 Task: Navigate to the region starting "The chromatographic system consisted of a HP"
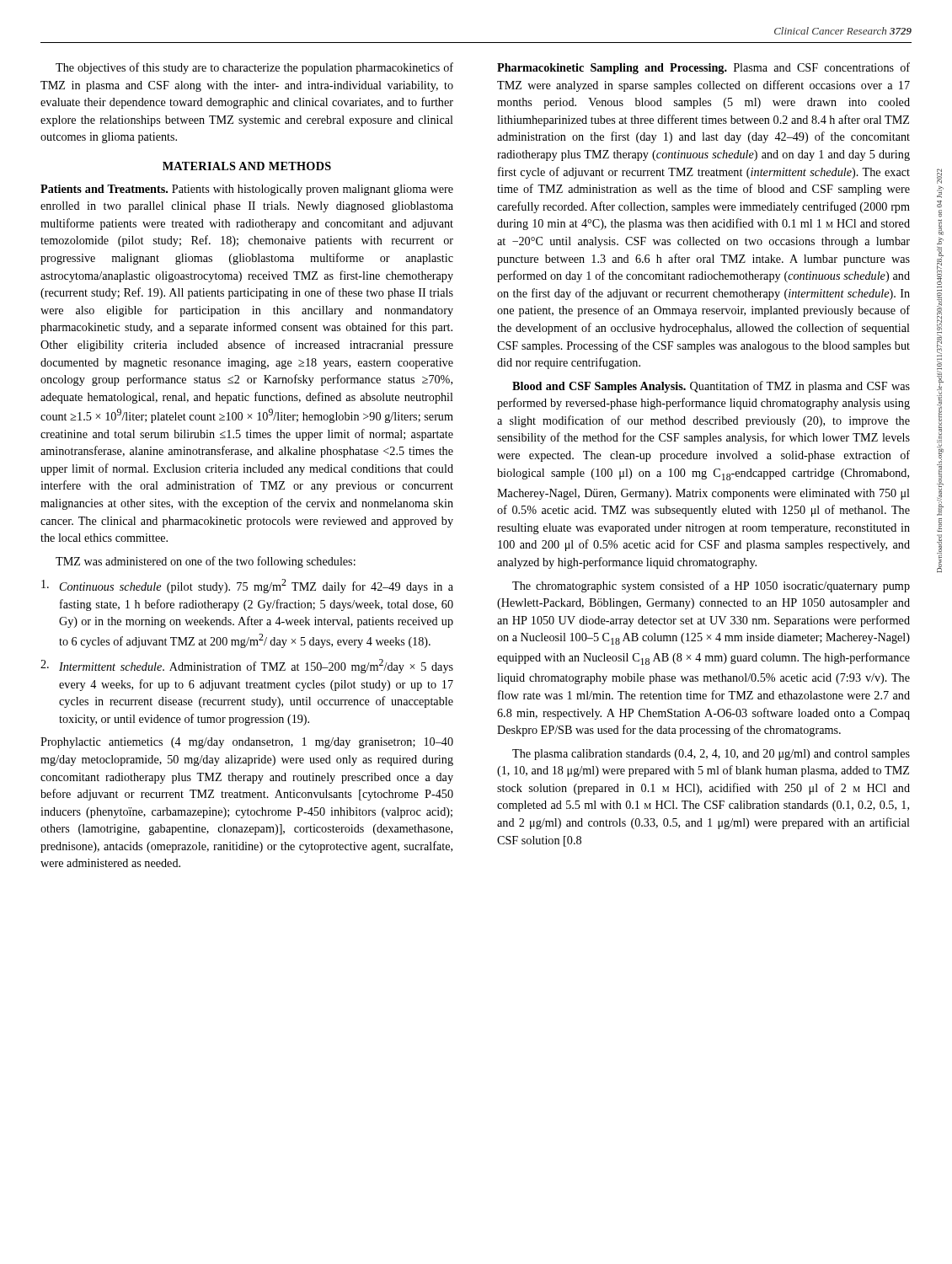point(703,658)
